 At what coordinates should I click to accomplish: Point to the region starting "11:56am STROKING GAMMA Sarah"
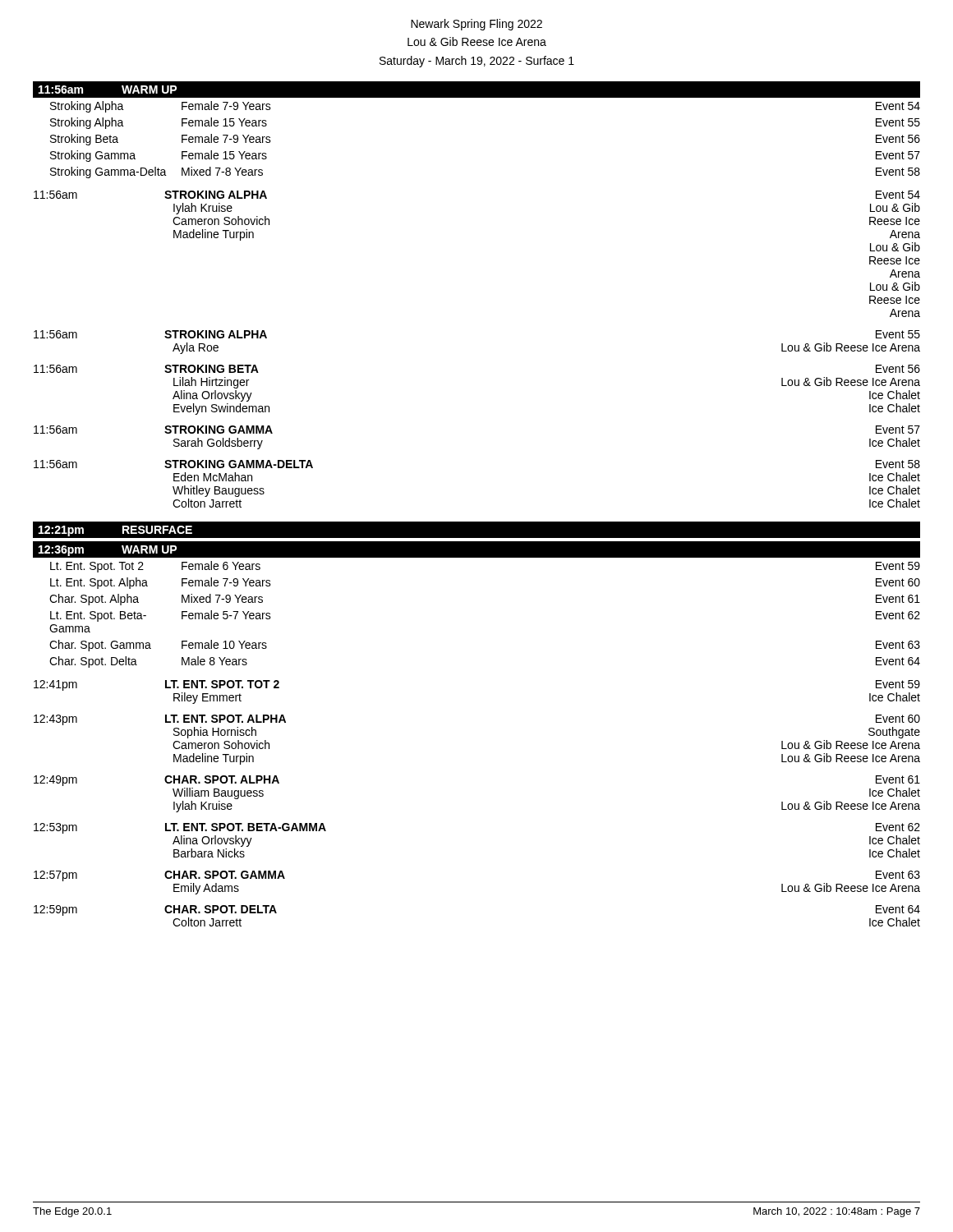(x=52, y=429)
